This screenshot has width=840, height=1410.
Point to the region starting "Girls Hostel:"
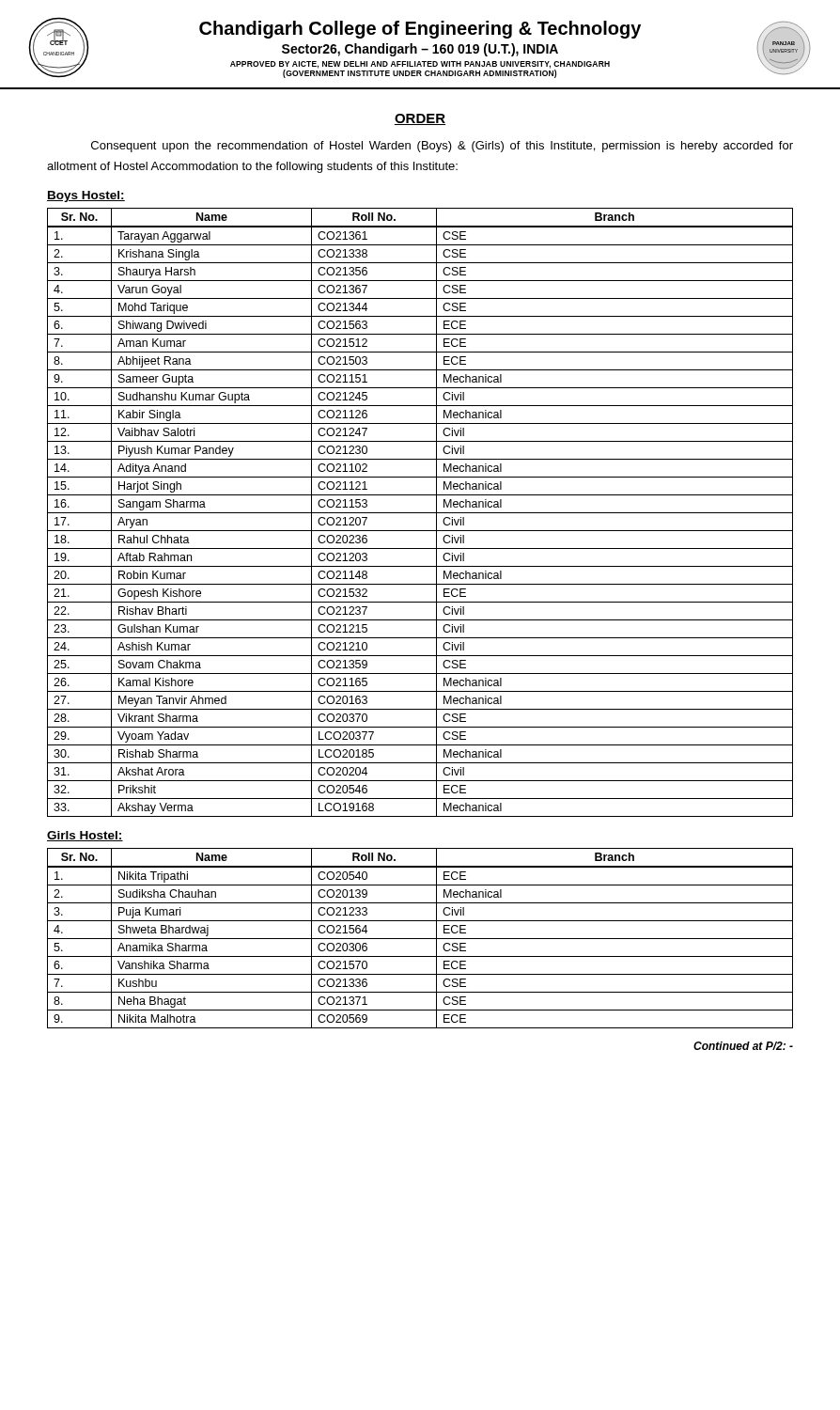pyautogui.click(x=85, y=836)
